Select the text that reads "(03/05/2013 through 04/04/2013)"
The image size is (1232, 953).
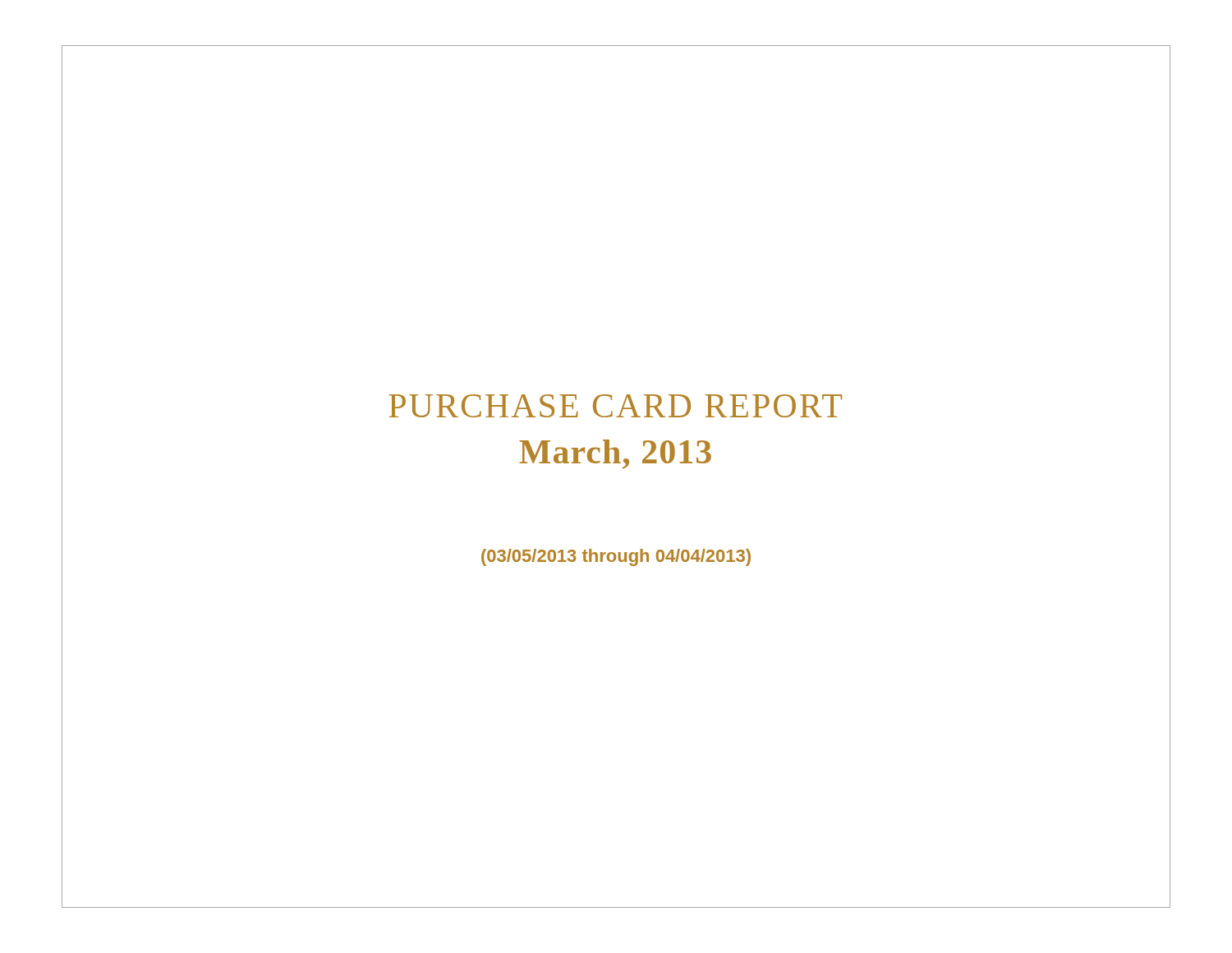click(616, 556)
